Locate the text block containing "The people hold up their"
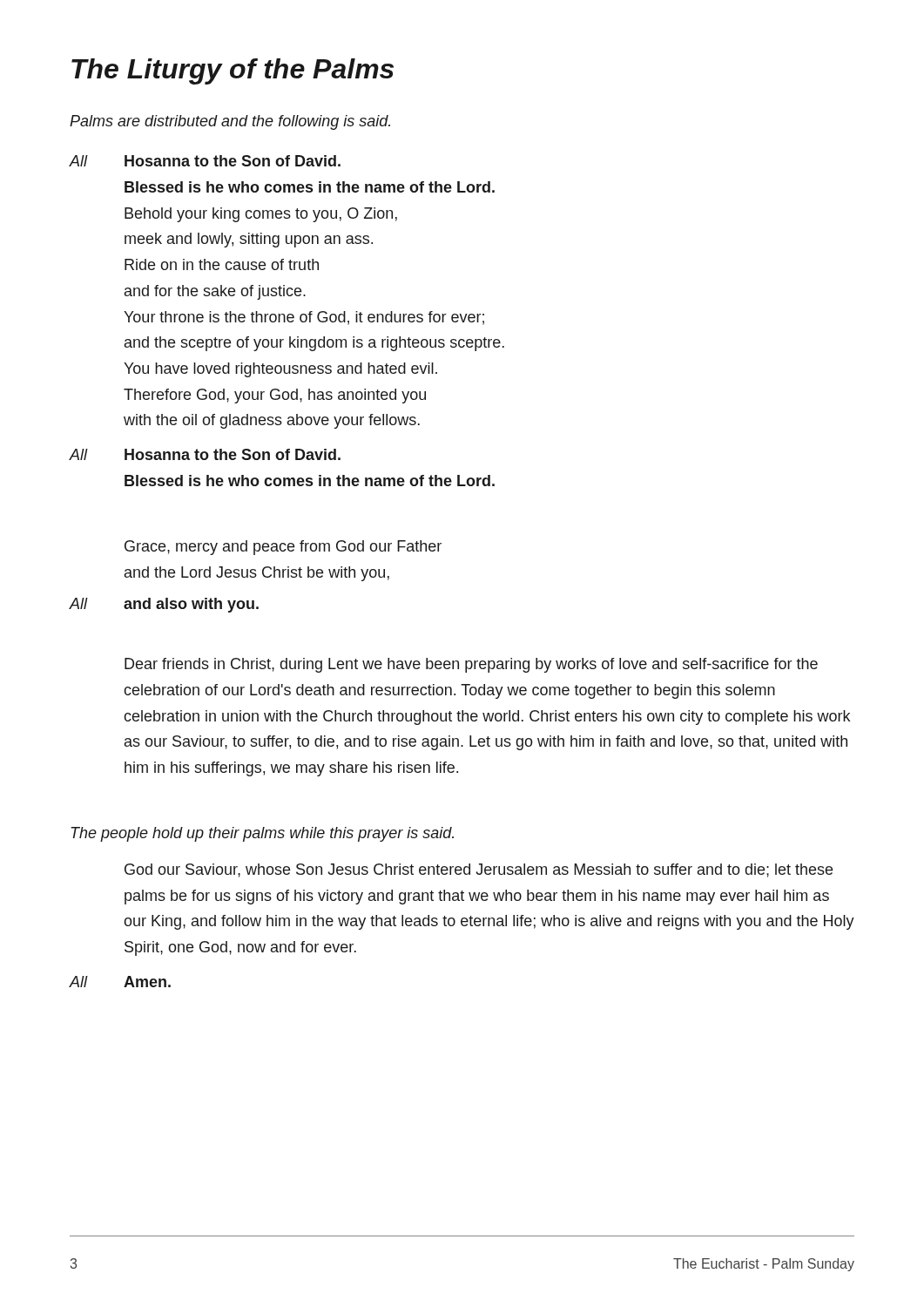This screenshot has width=924, height=1307. [263, 833]
